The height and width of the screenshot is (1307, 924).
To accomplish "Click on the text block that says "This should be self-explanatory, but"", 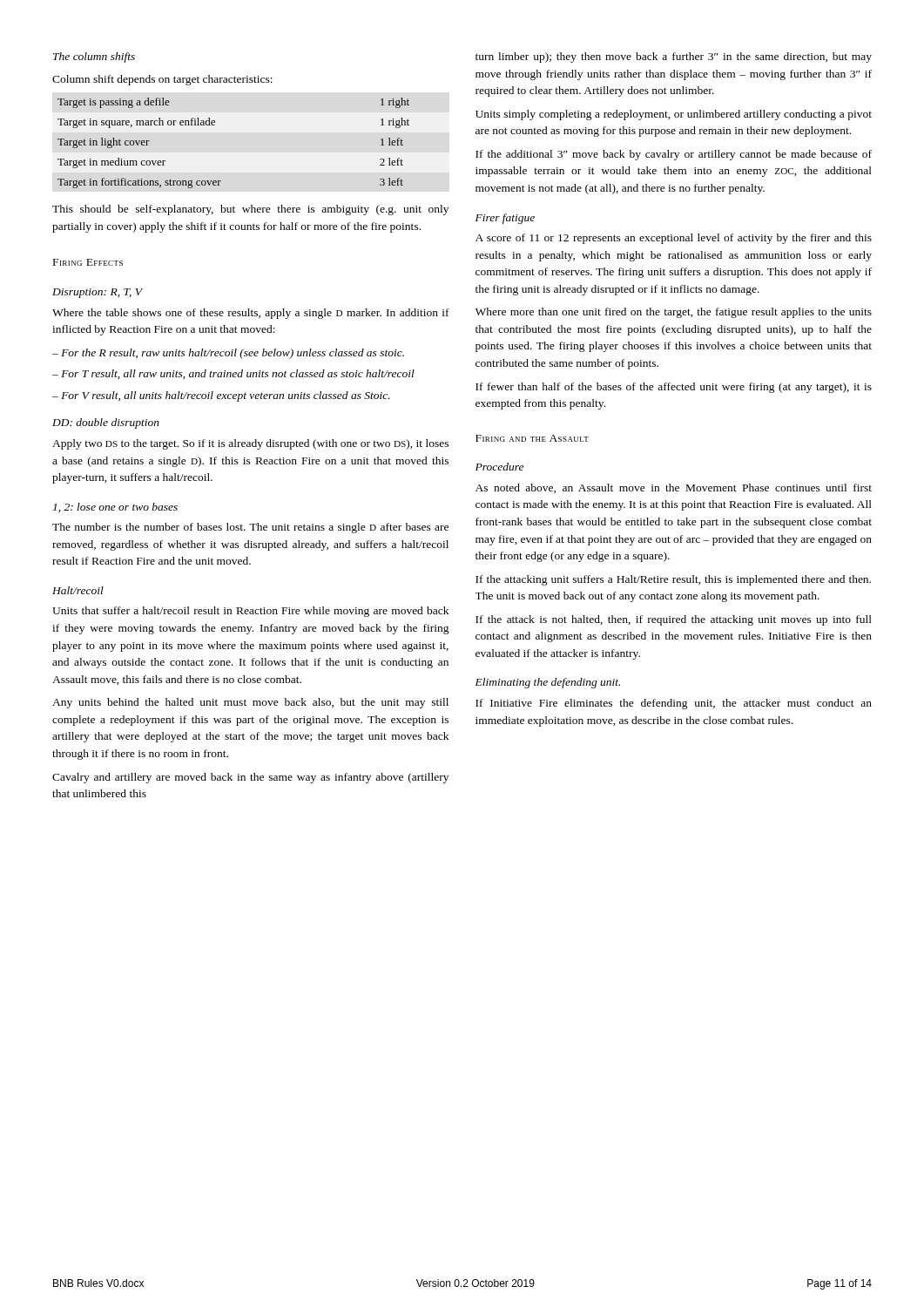I will [251, 218].
